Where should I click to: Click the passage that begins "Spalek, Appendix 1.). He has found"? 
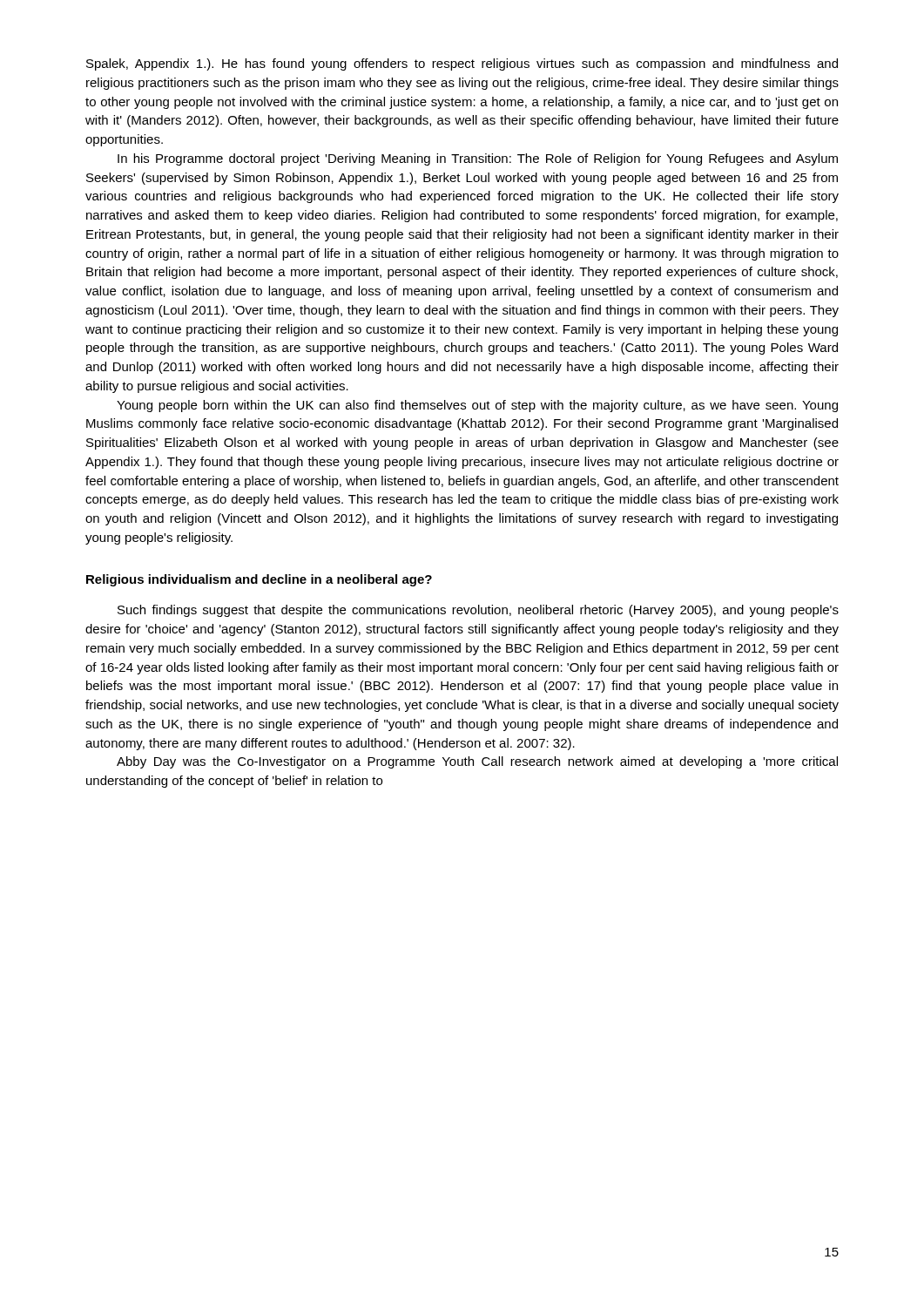[x=462, y=101]
